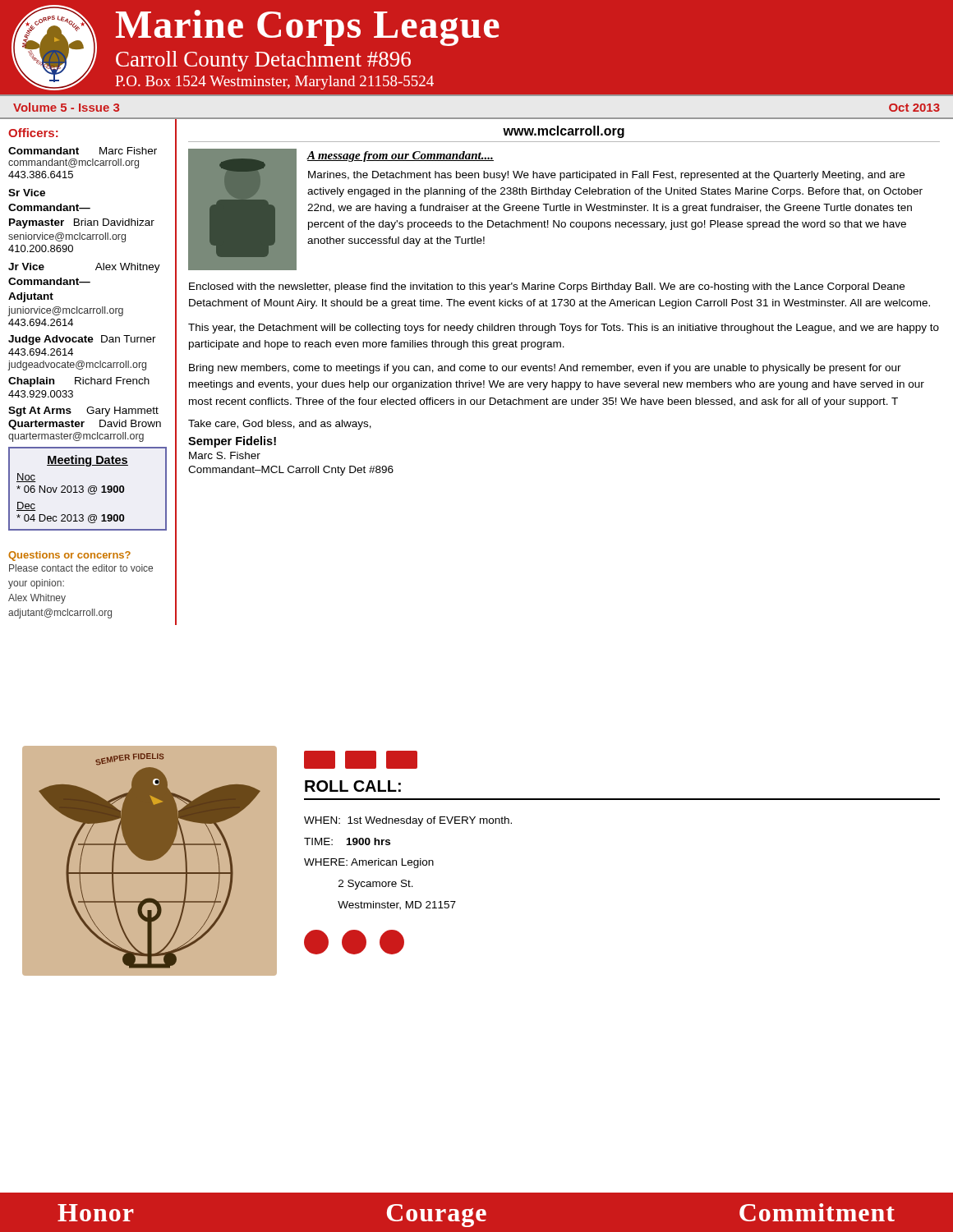
Task: Find the illustration
Action: click(x=144, y=860)
